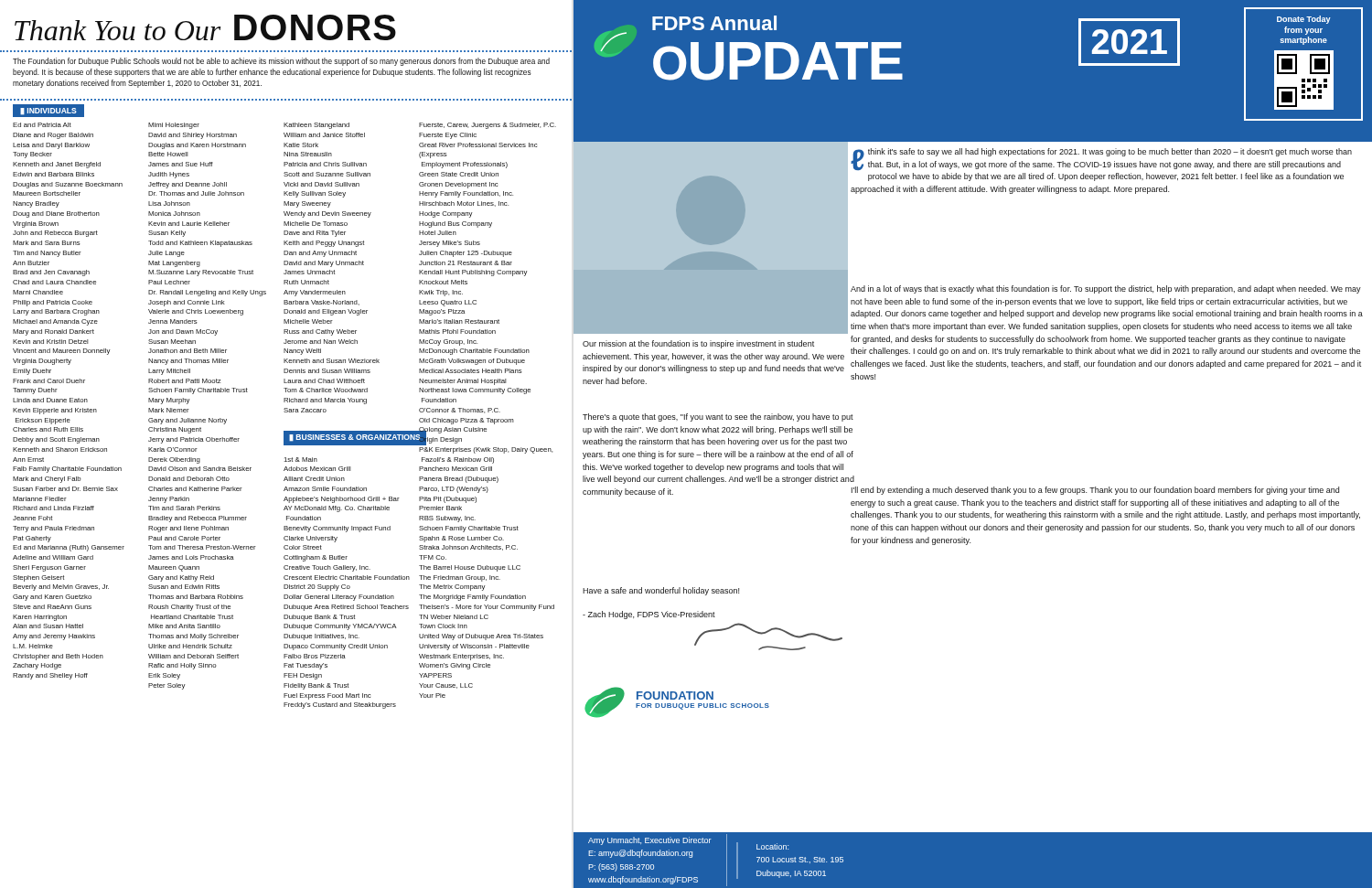Point to the passage starting "Our mission at the"
The width and height of the screenshot is (1372, 888).
point(714,363)
